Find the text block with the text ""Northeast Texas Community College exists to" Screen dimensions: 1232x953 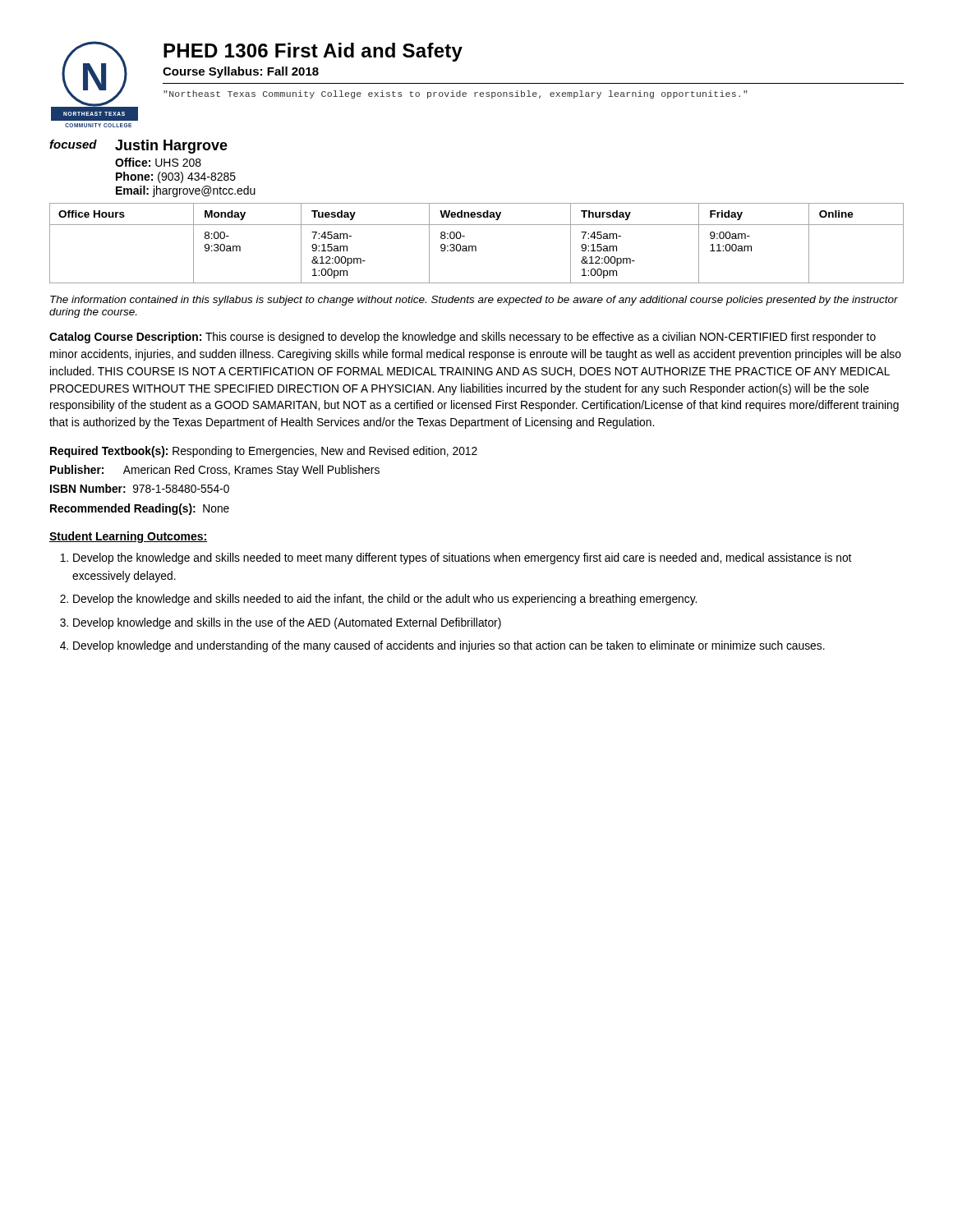456,94
